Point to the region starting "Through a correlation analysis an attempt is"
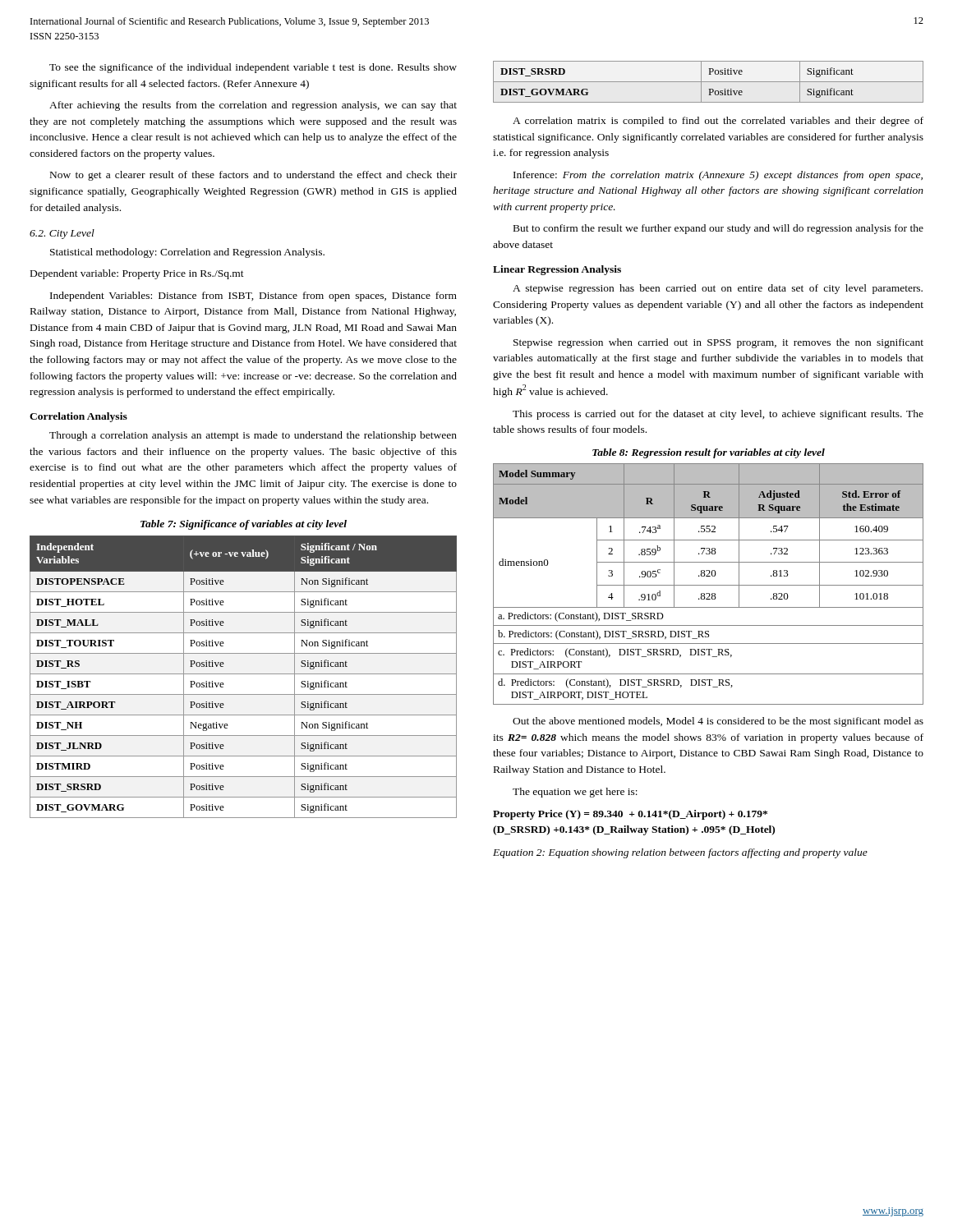Viewport: 953px width, 1232px height. pyautogui.click(x=243, y=467)
